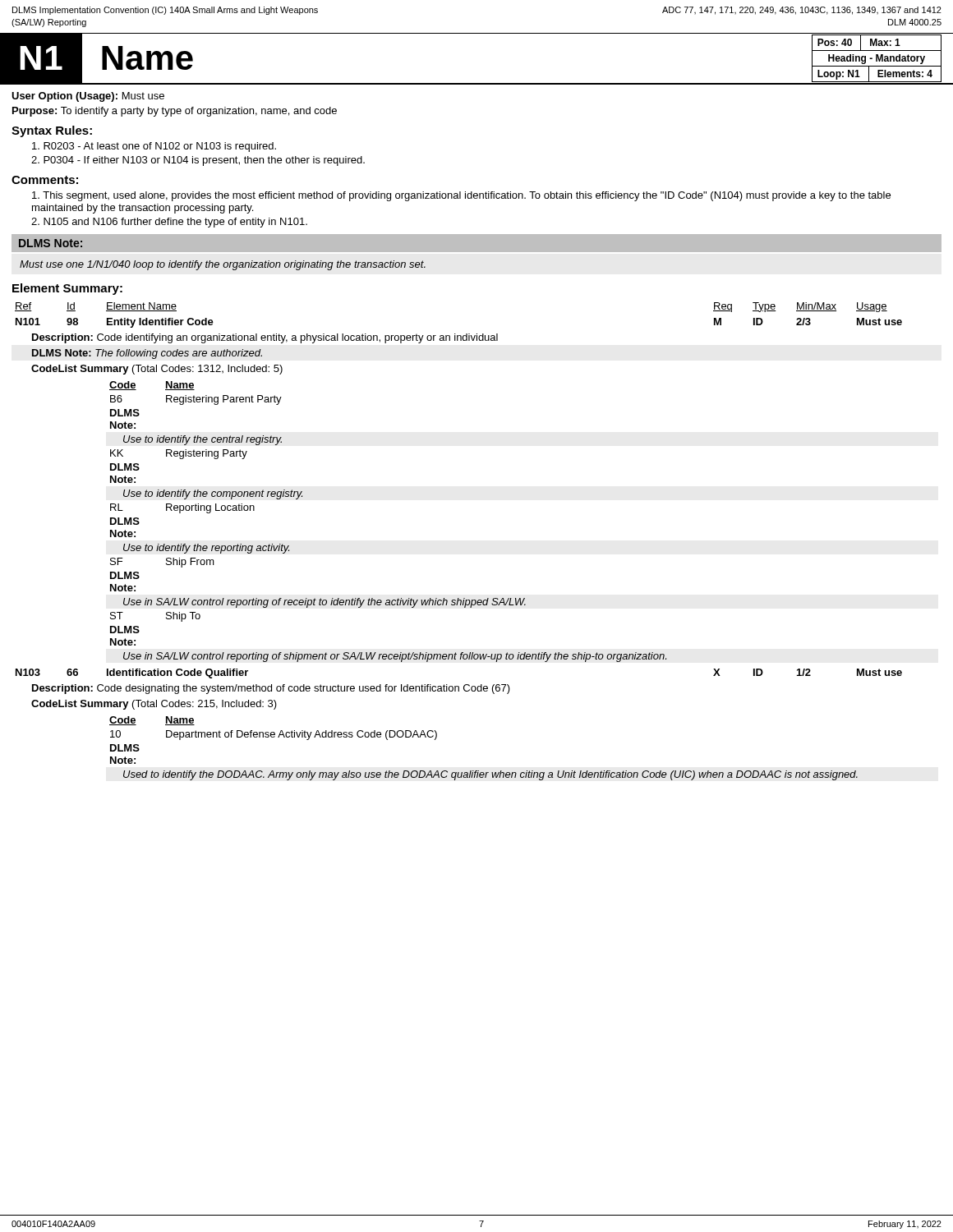The height and width of the screenshot is (1232, 953).
Task: Find the section header with the text "Element Summary:"
Action: pos(67,288)
